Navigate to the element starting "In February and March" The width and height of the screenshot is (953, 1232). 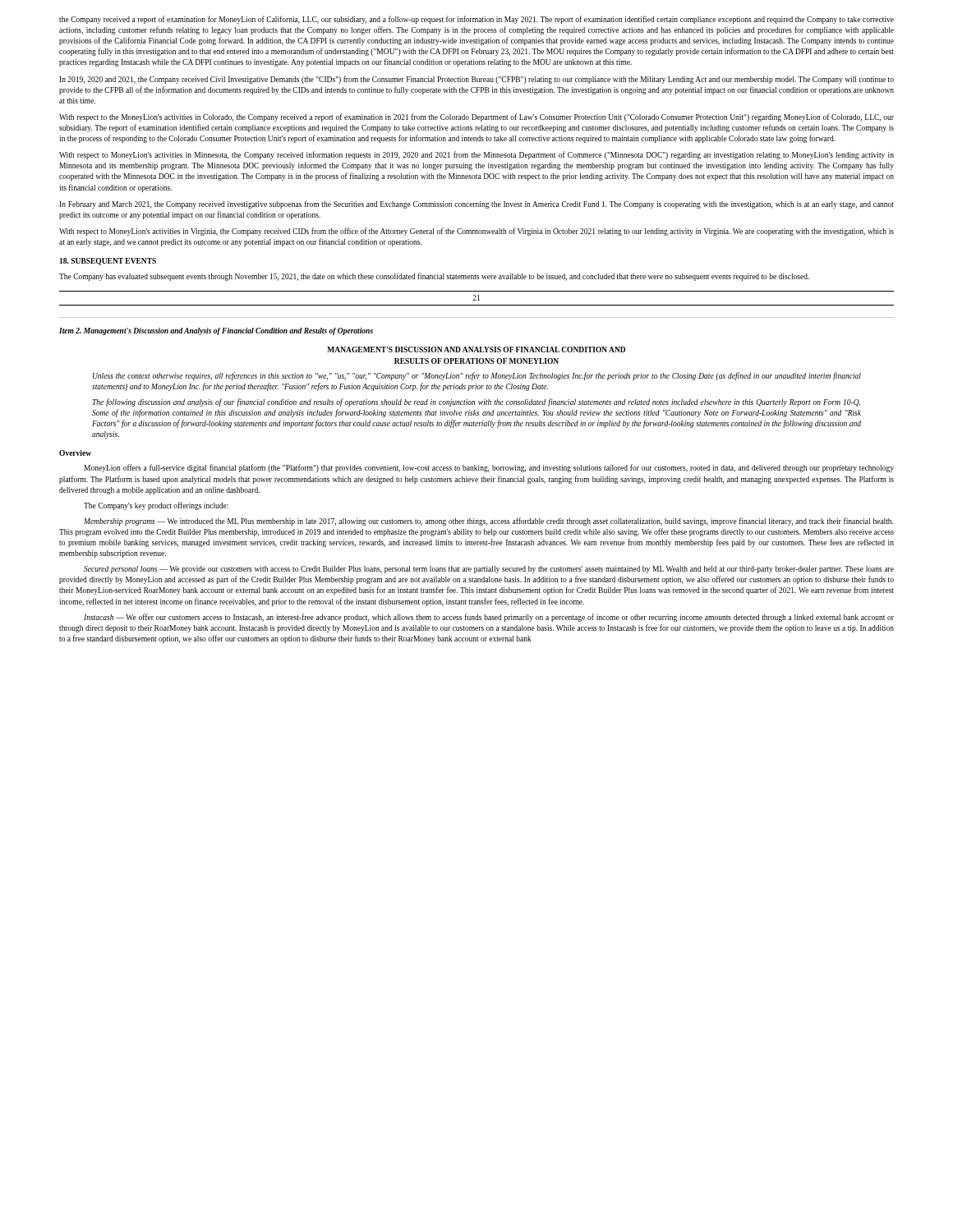coord(476,210)
